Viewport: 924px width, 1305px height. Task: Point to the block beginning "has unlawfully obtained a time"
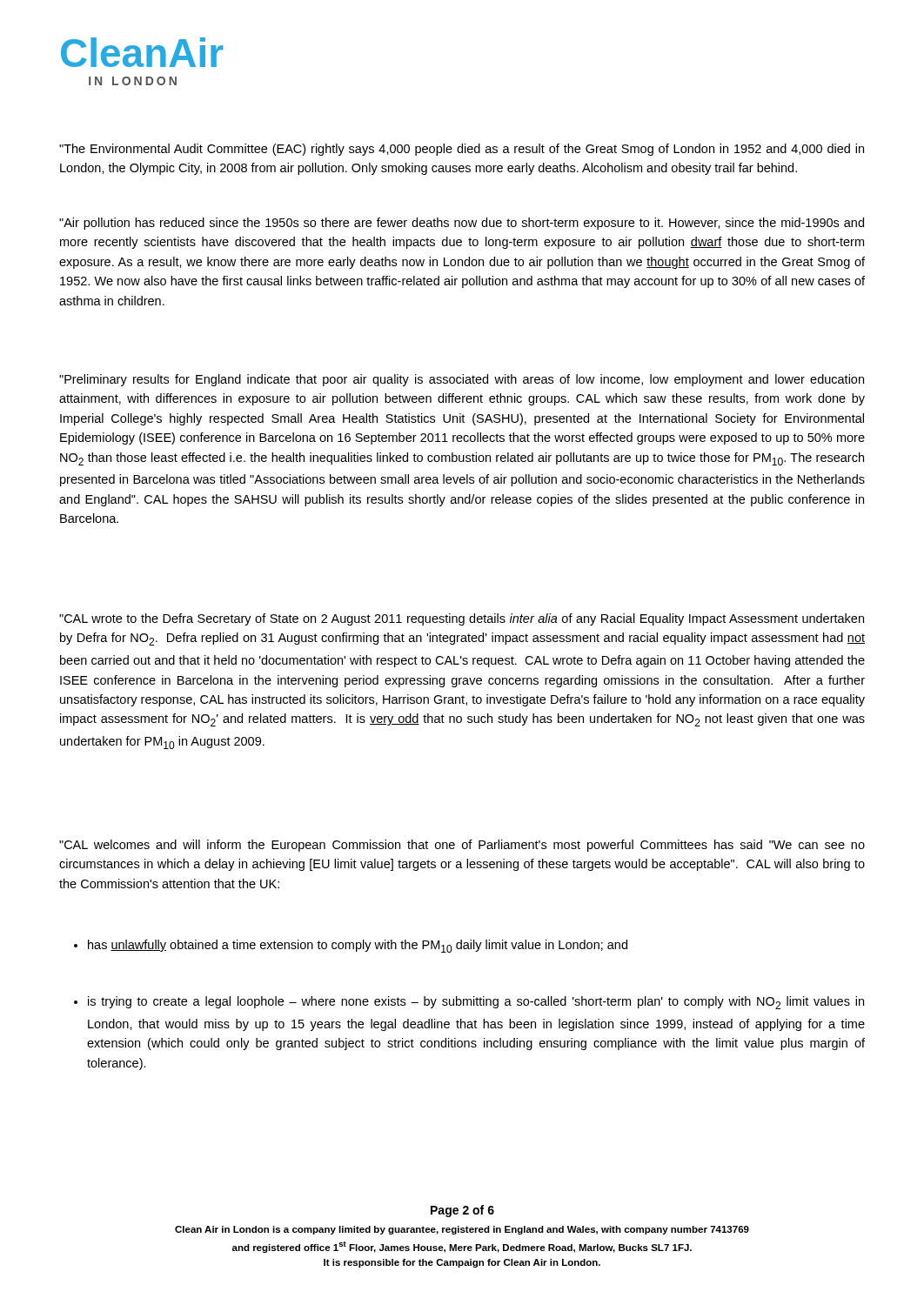(462, 946)
